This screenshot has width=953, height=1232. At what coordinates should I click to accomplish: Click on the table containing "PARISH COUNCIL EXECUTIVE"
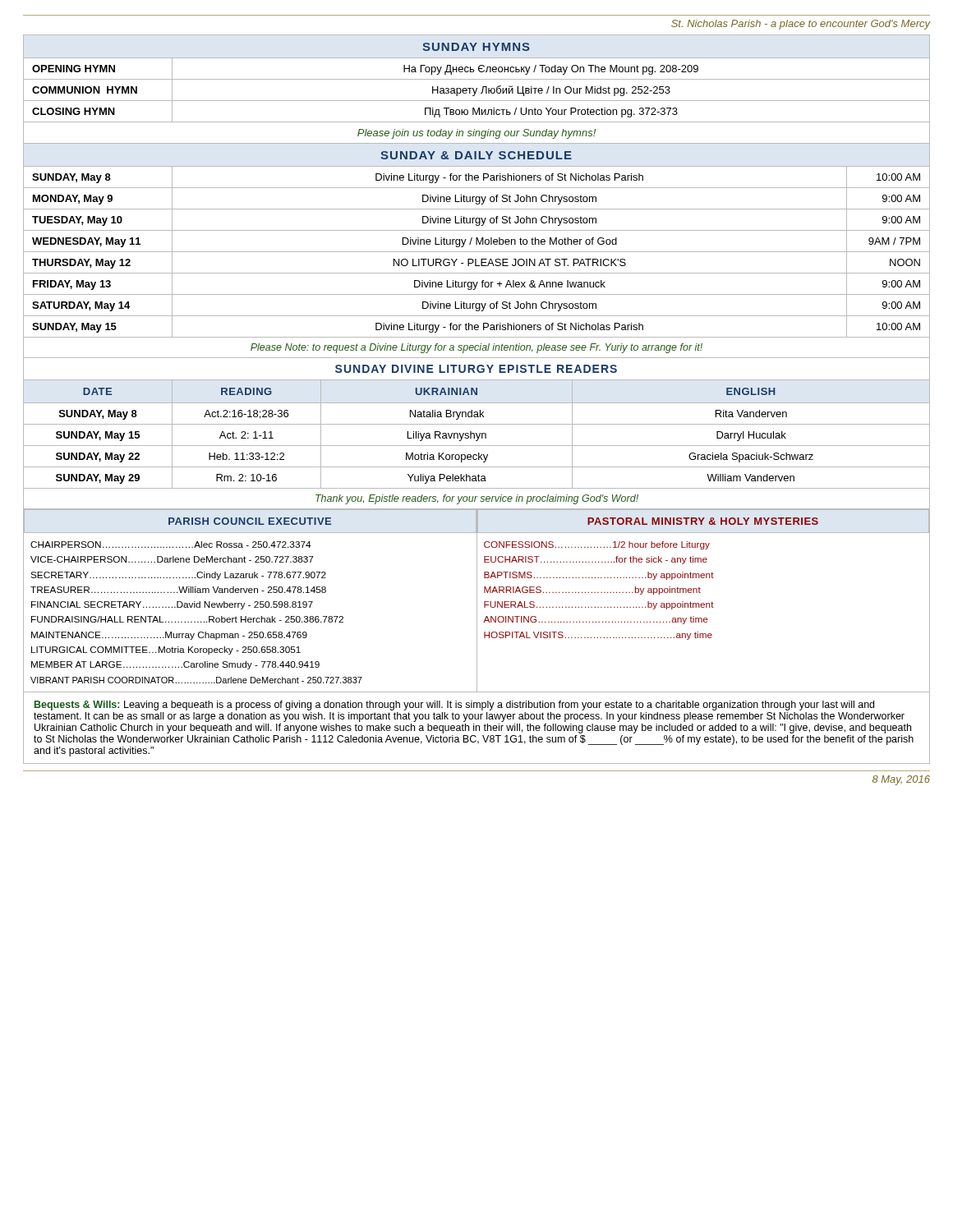click(476, 600)
